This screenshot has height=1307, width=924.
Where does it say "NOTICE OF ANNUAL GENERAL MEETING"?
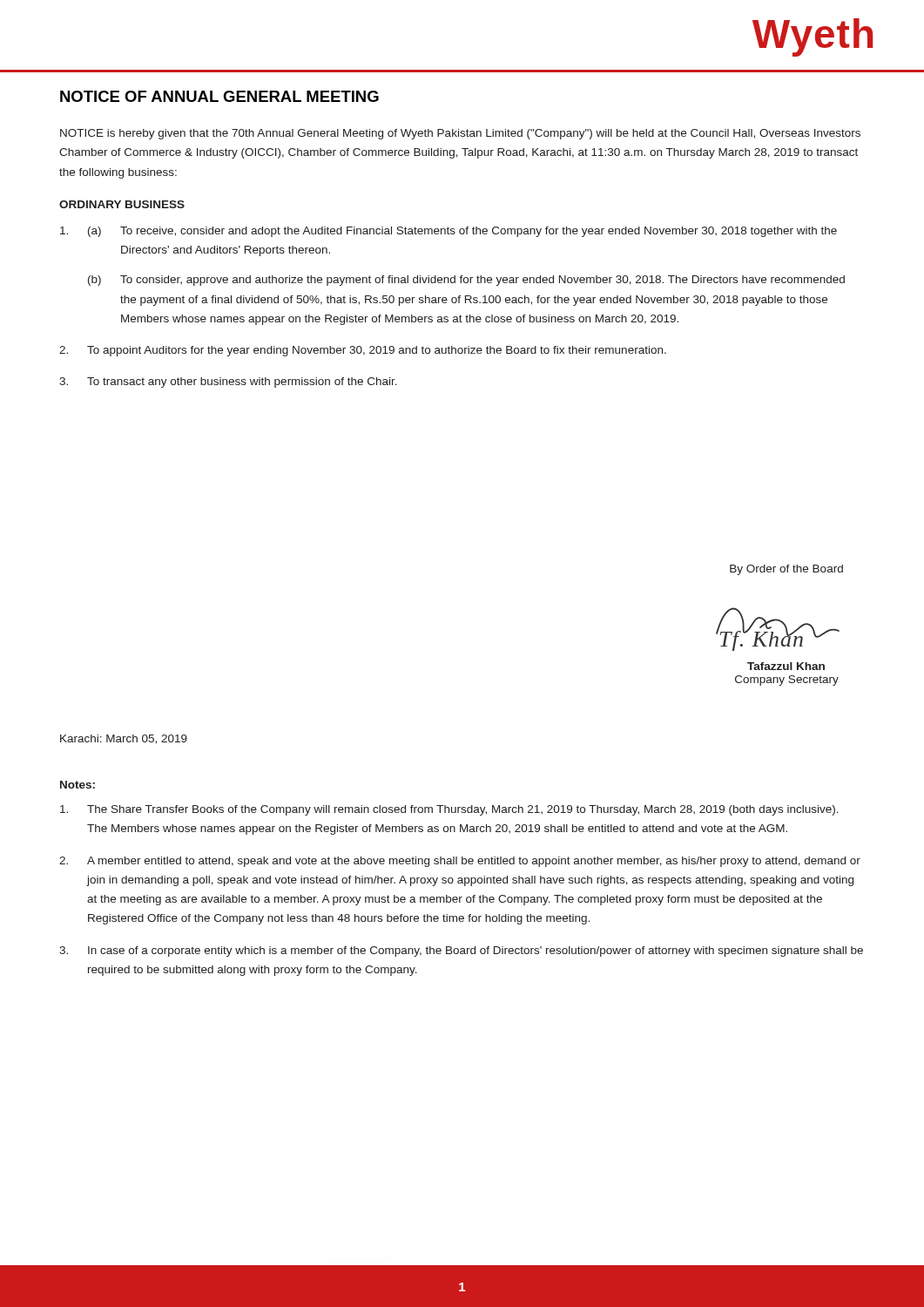click(219, 96)
